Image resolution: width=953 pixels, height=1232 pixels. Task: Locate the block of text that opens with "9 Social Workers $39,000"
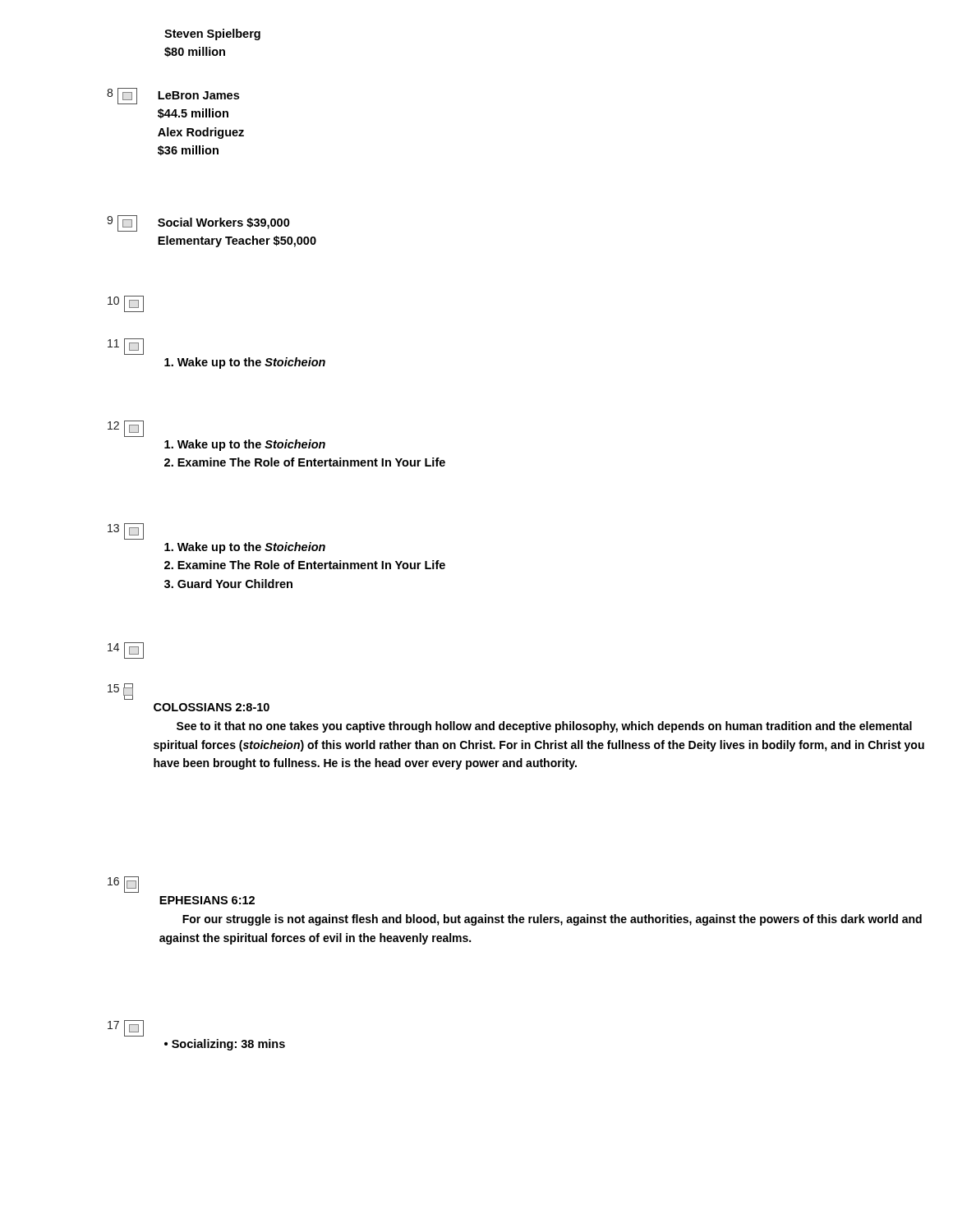(x=212, y=232)
